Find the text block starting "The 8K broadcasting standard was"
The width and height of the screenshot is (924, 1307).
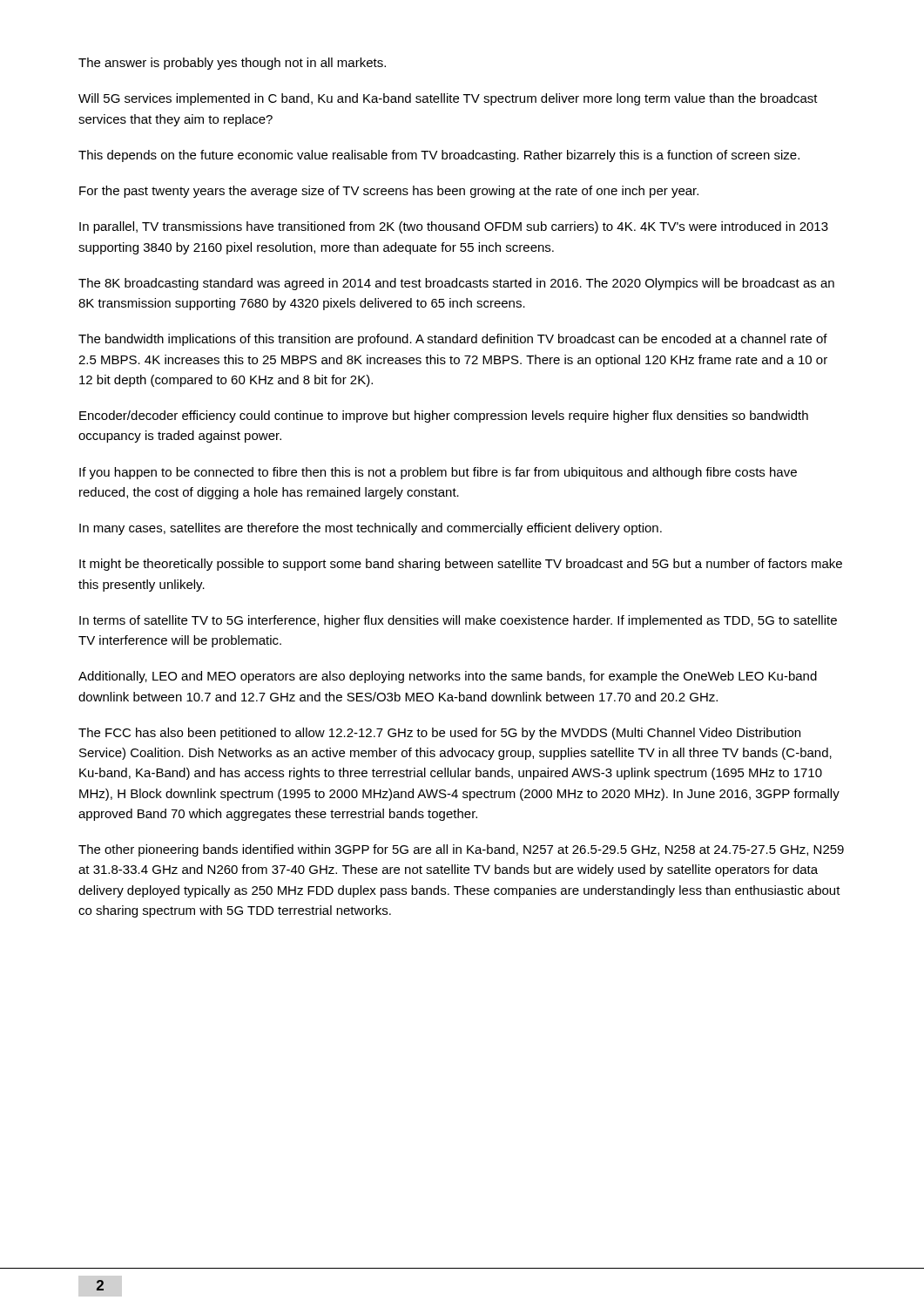point(457,293)
